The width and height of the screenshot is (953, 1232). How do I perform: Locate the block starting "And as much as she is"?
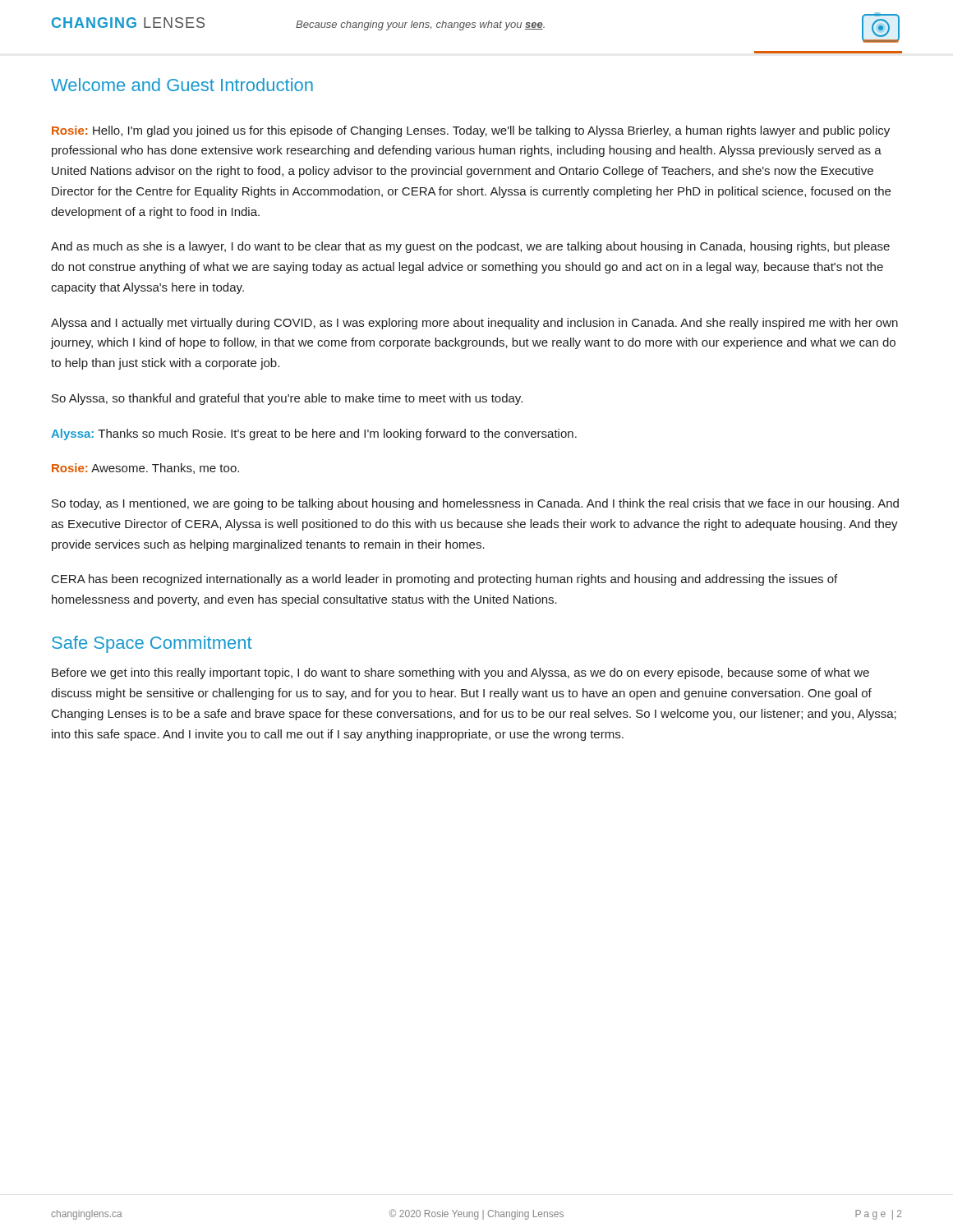[x=470, y=267]
